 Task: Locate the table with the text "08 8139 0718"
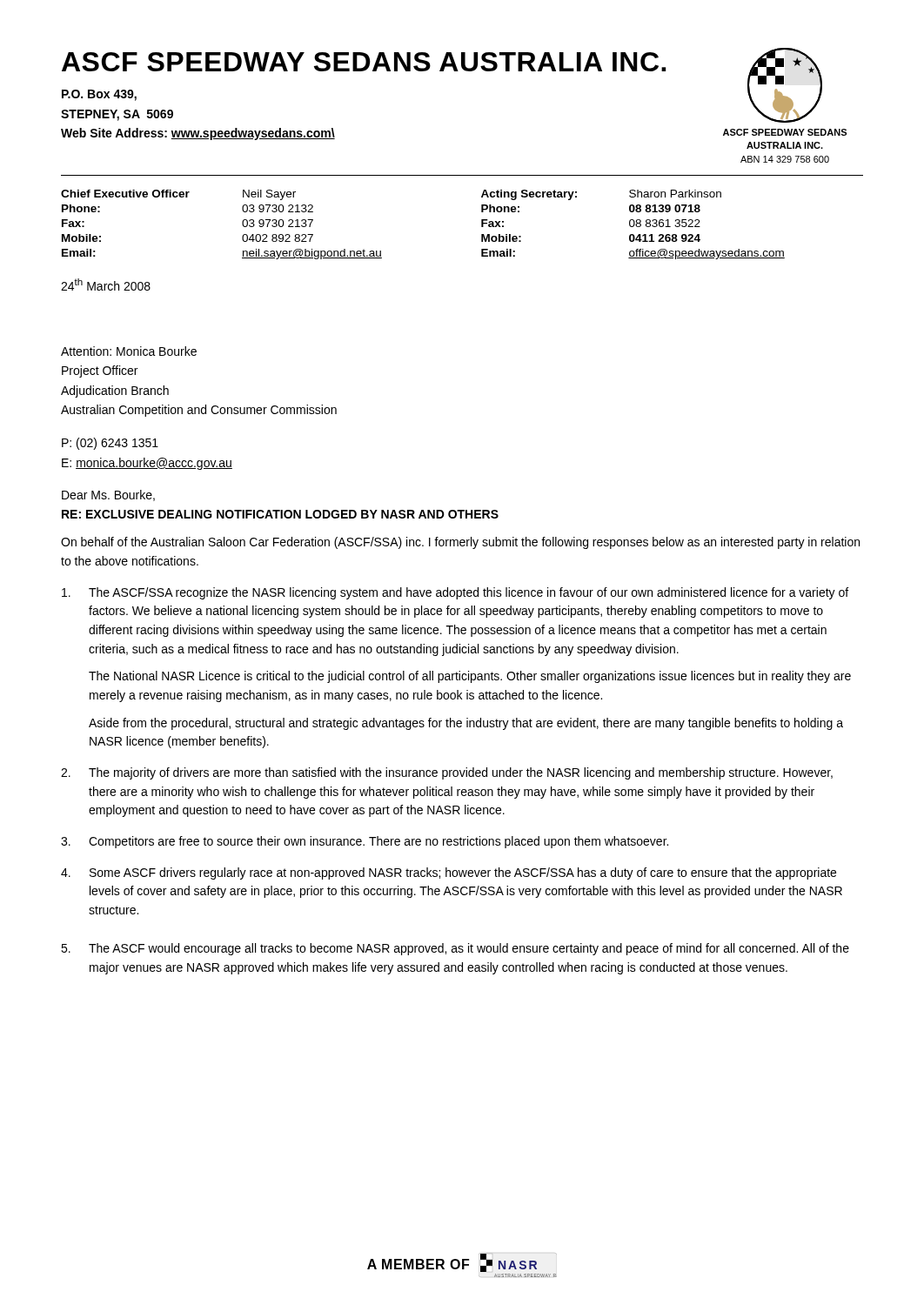click(x=462, y=223)
